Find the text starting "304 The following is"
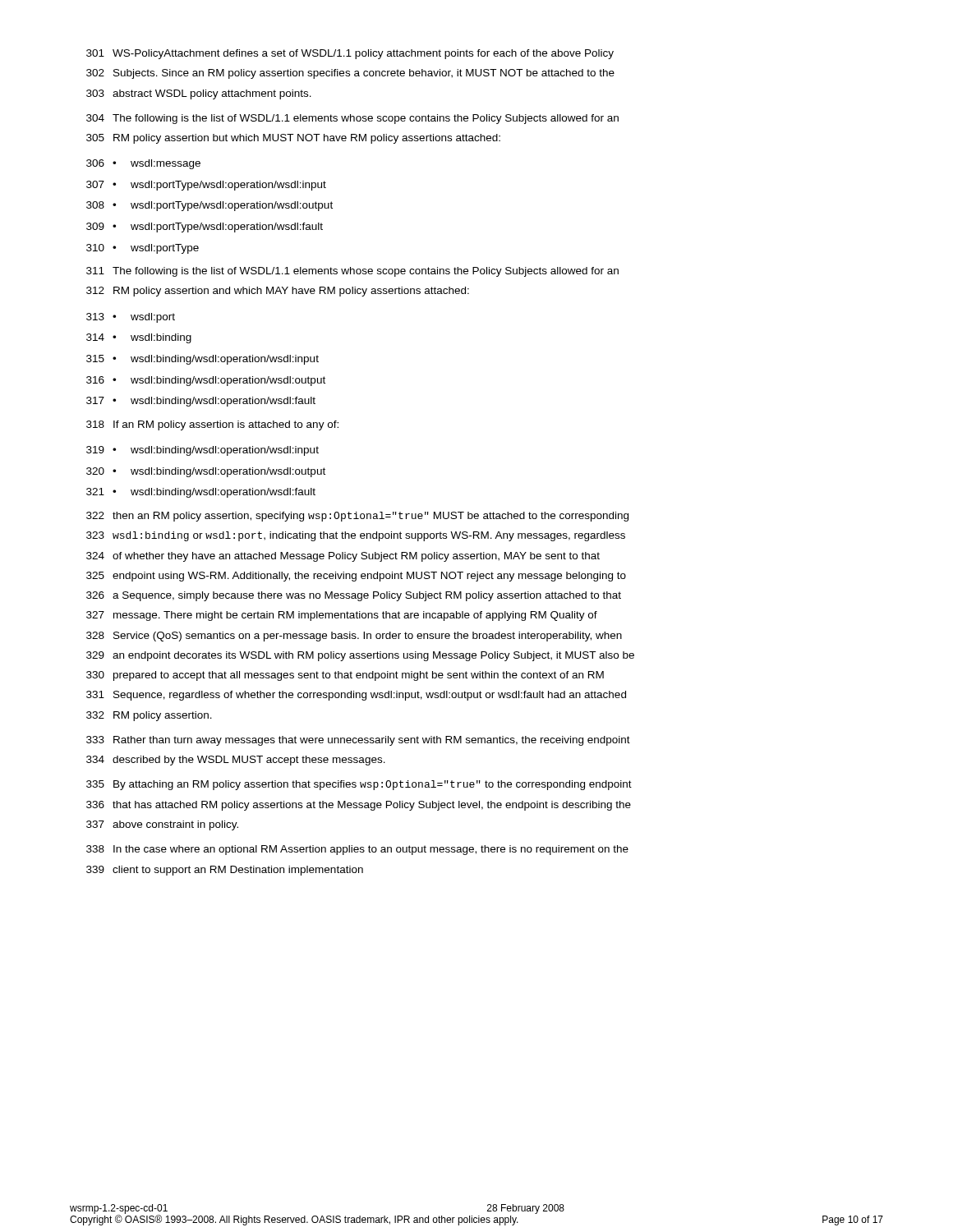953x1232 pixels. pyautogui.click(x=476, y=128)
